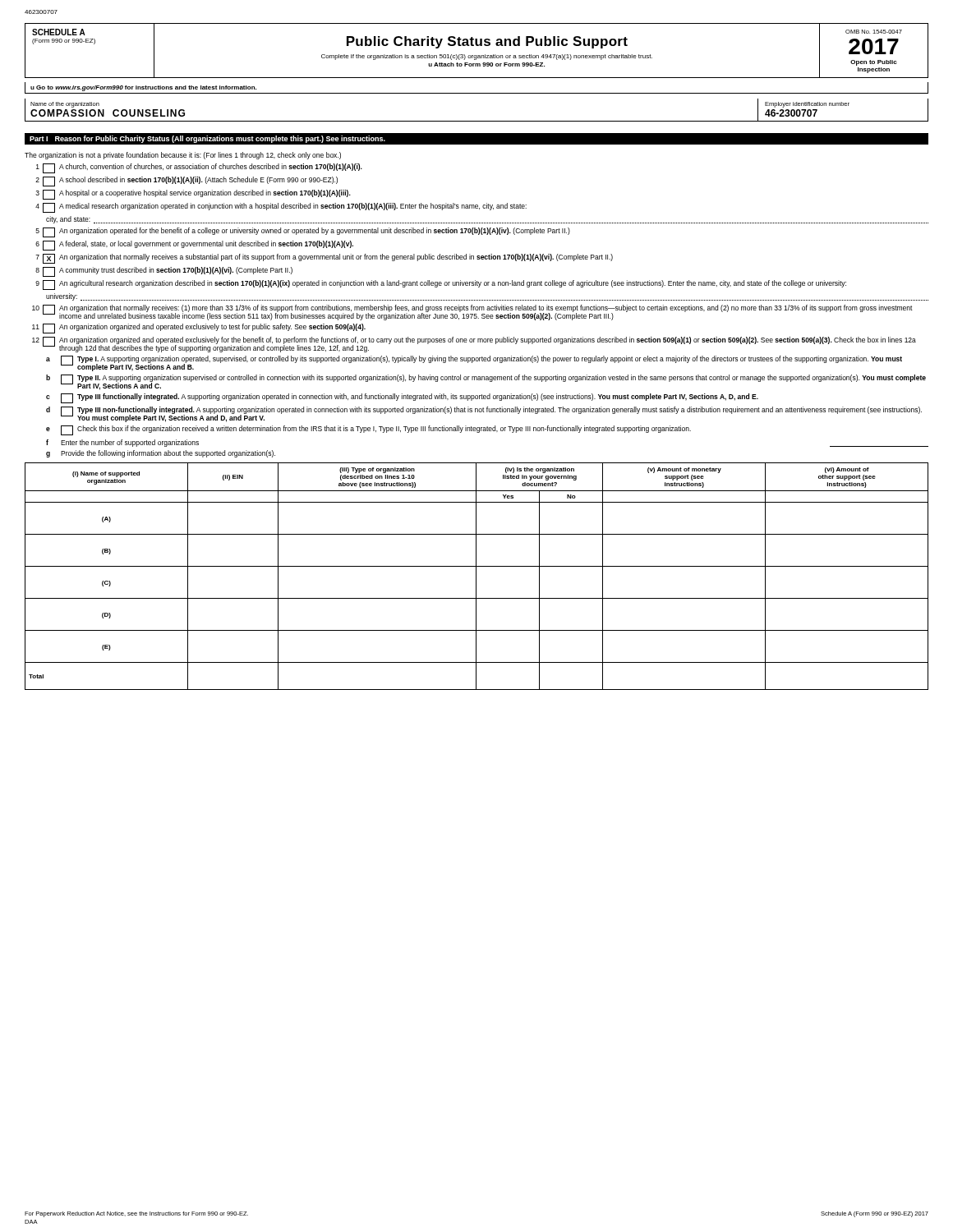Select the text starting "5 An organization operated for the benefit"

[297, 232]
